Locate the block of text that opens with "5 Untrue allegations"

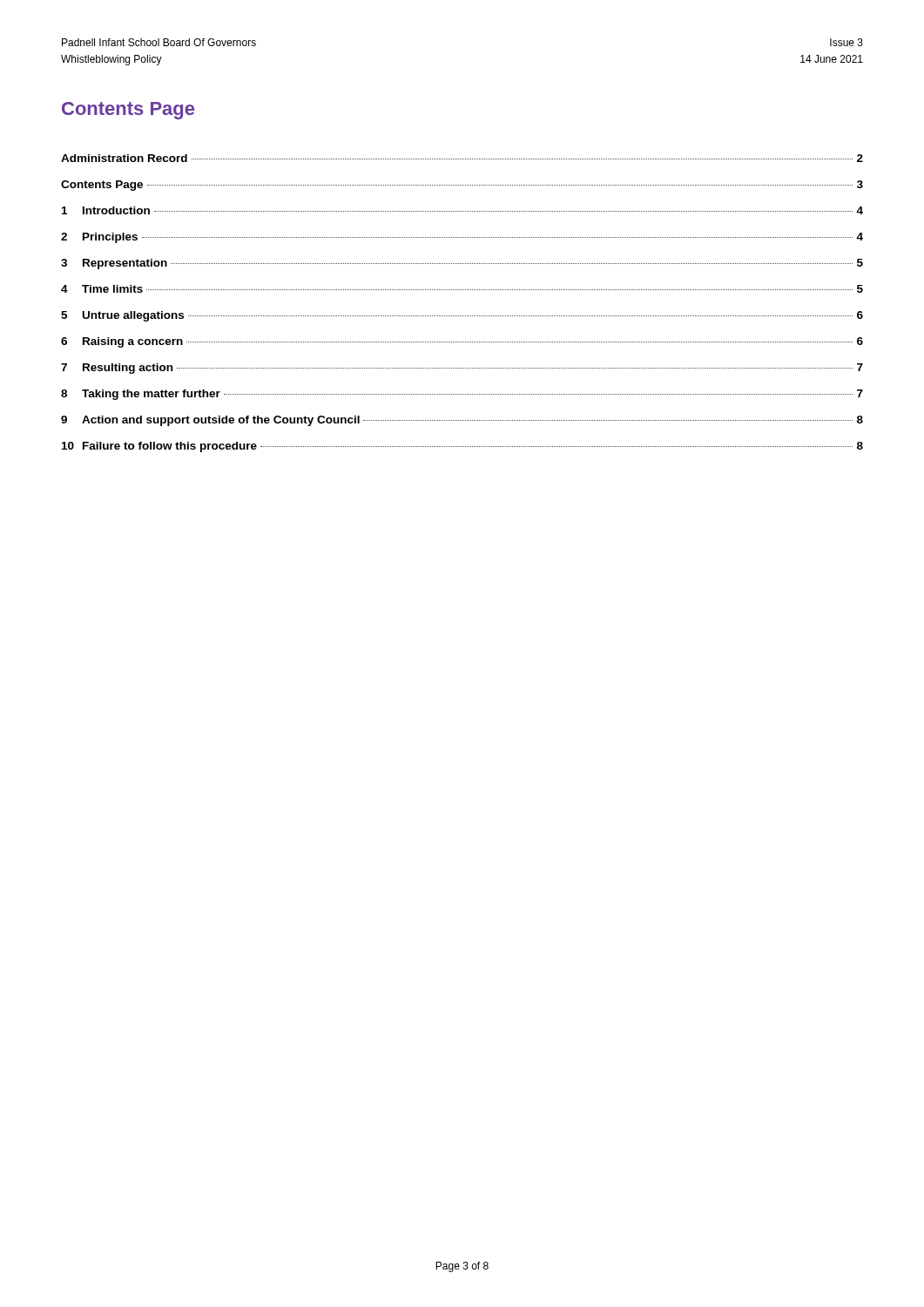[462, 315]
